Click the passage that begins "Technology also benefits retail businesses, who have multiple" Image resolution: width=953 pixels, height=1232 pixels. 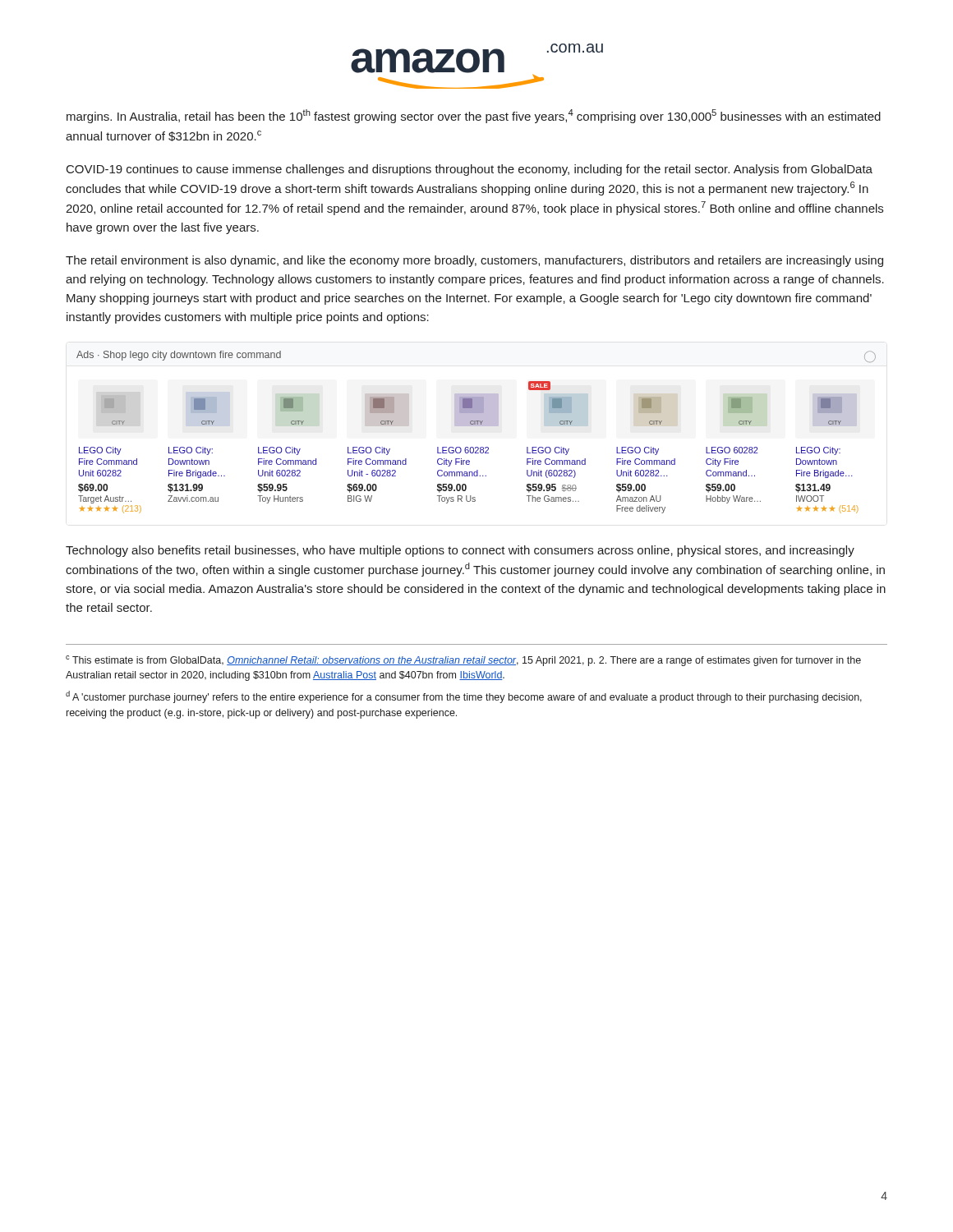click(476, 578)
